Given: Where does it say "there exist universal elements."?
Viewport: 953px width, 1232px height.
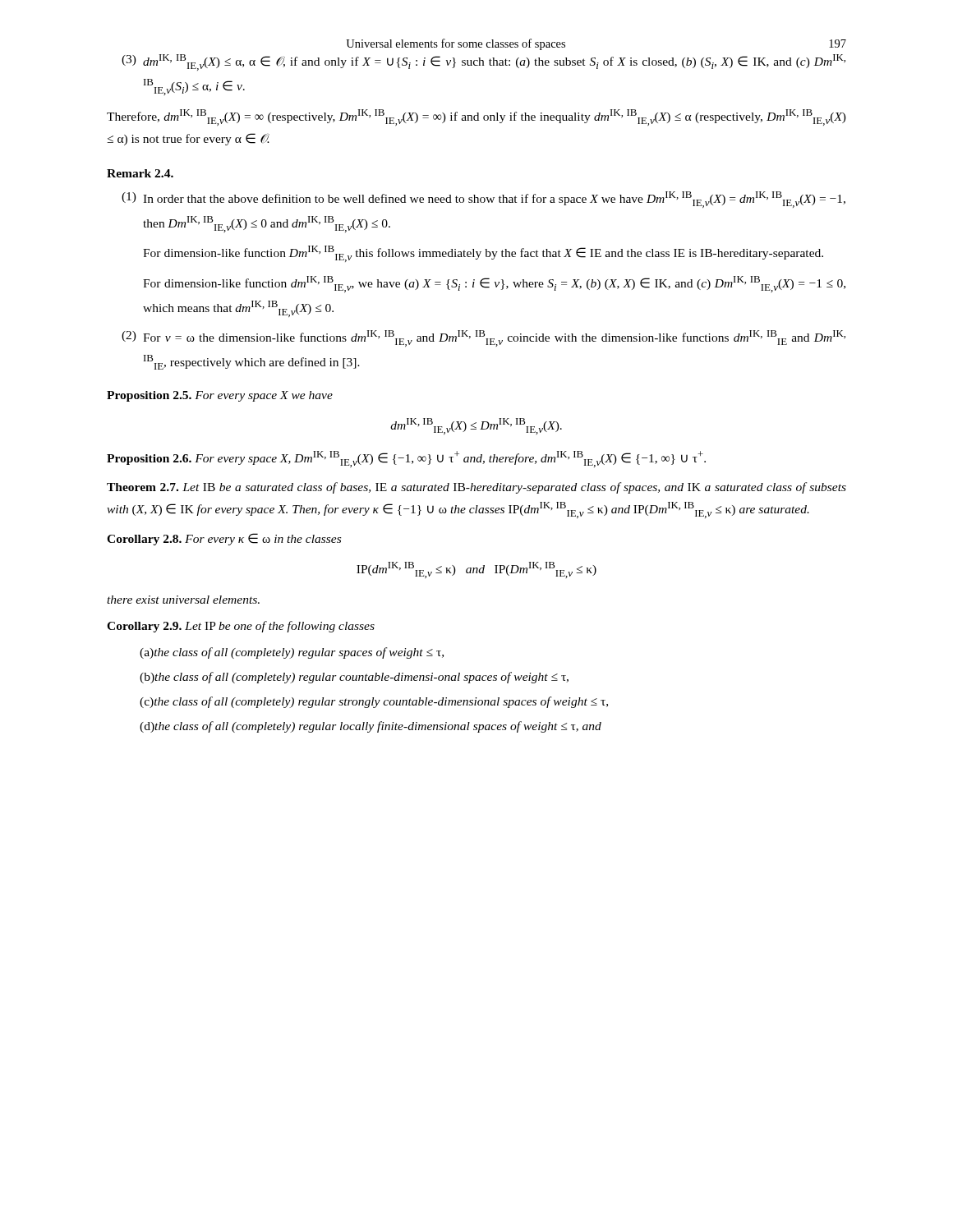Looking at the screenshot, I should pyautogui.click(x=184, y=599).
